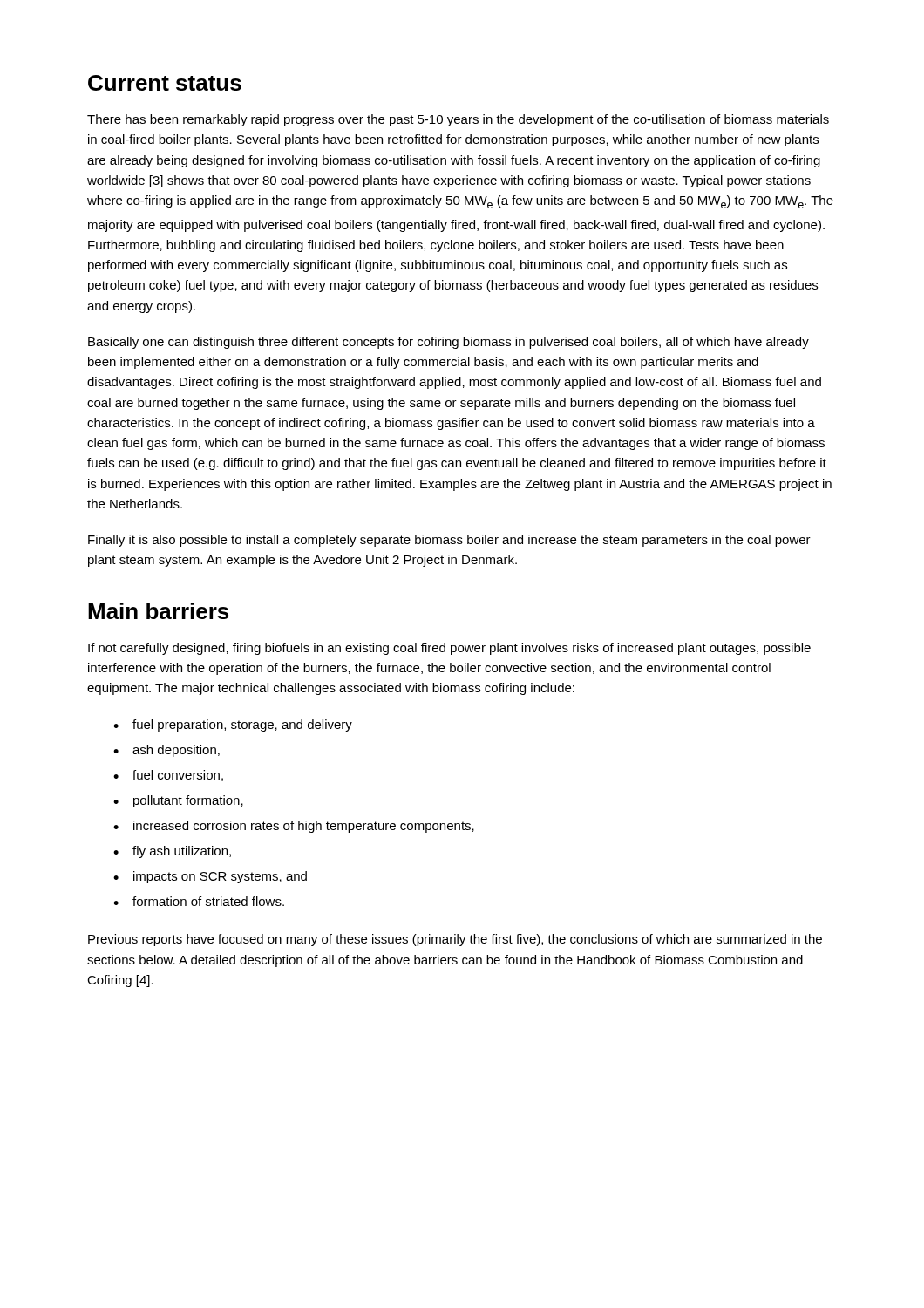
Task: Locate the passage starting "Finally it is also possible to install"
Action: (x=449, y=549)
